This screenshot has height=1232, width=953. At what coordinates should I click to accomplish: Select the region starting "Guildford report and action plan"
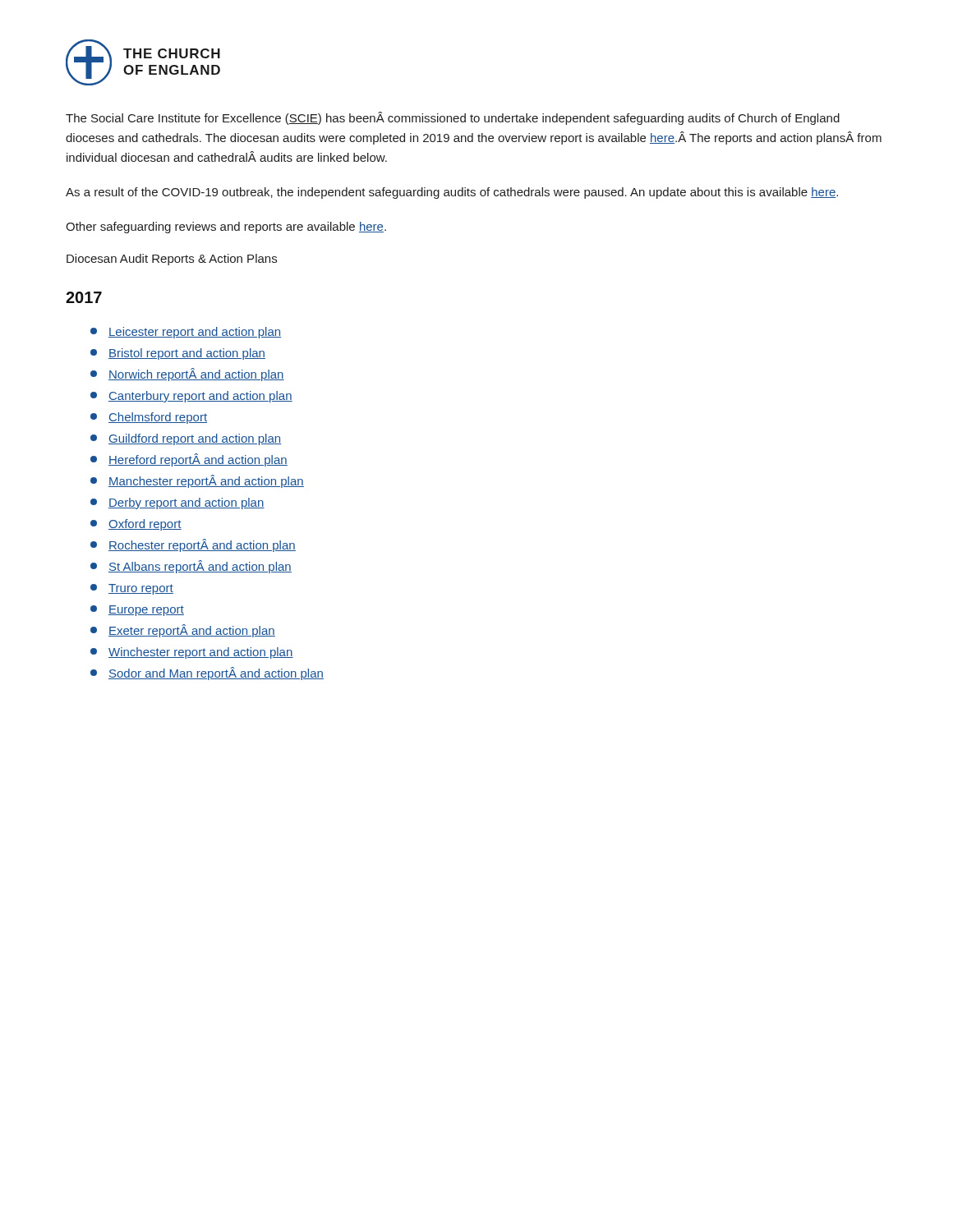point(186,439)
